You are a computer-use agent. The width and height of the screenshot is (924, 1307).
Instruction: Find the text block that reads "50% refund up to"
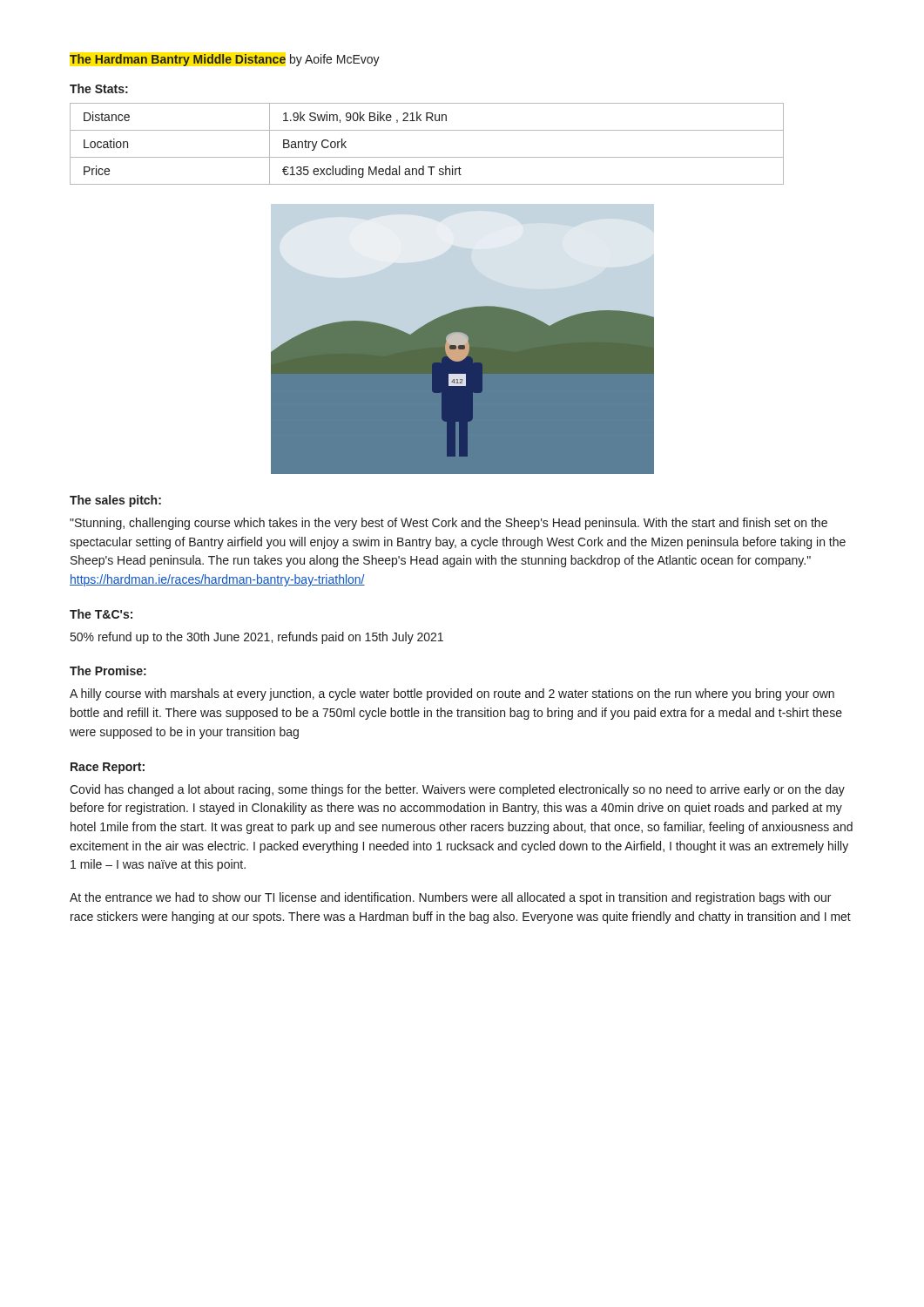257,637
